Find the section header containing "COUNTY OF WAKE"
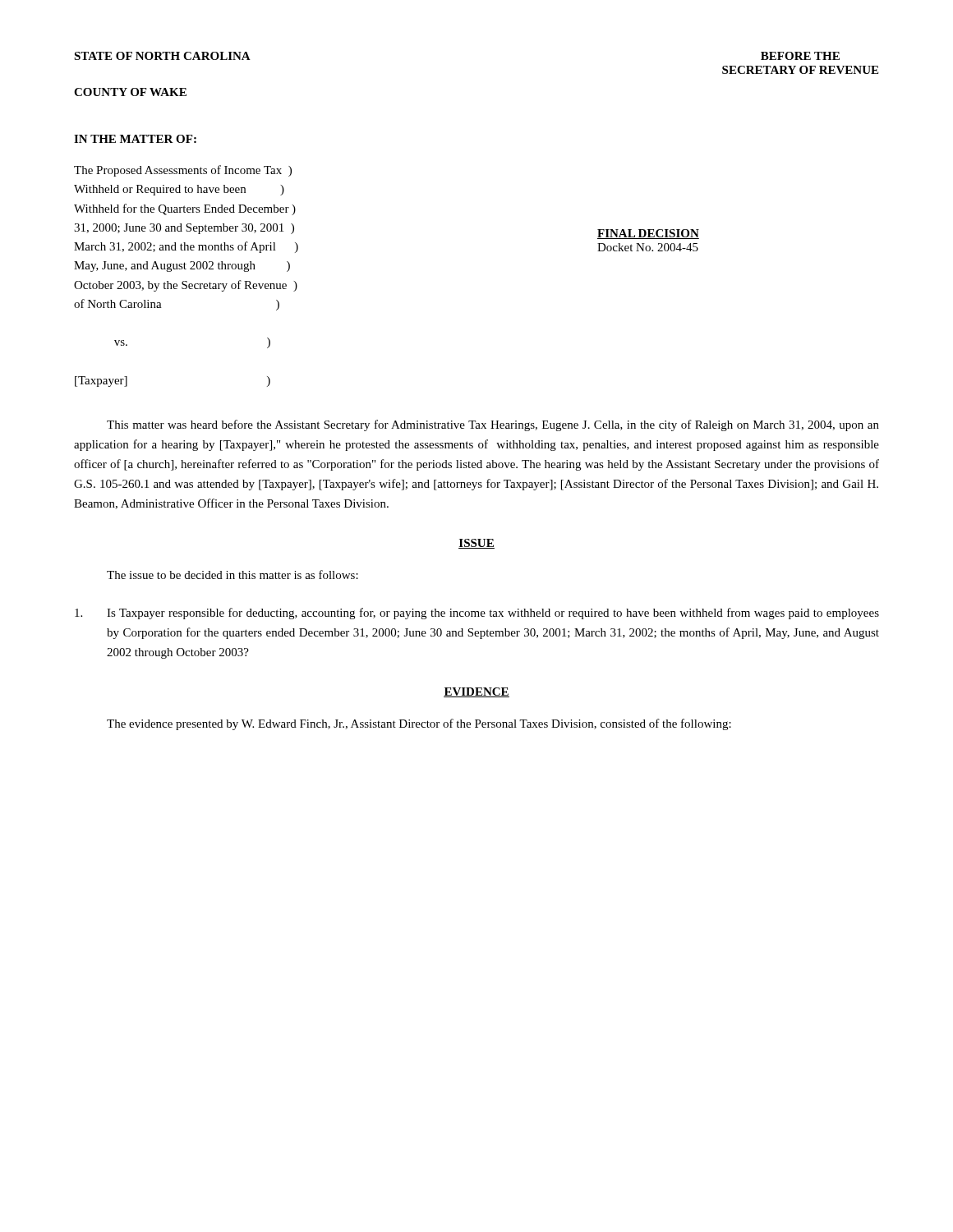 (x=131, y=92)
